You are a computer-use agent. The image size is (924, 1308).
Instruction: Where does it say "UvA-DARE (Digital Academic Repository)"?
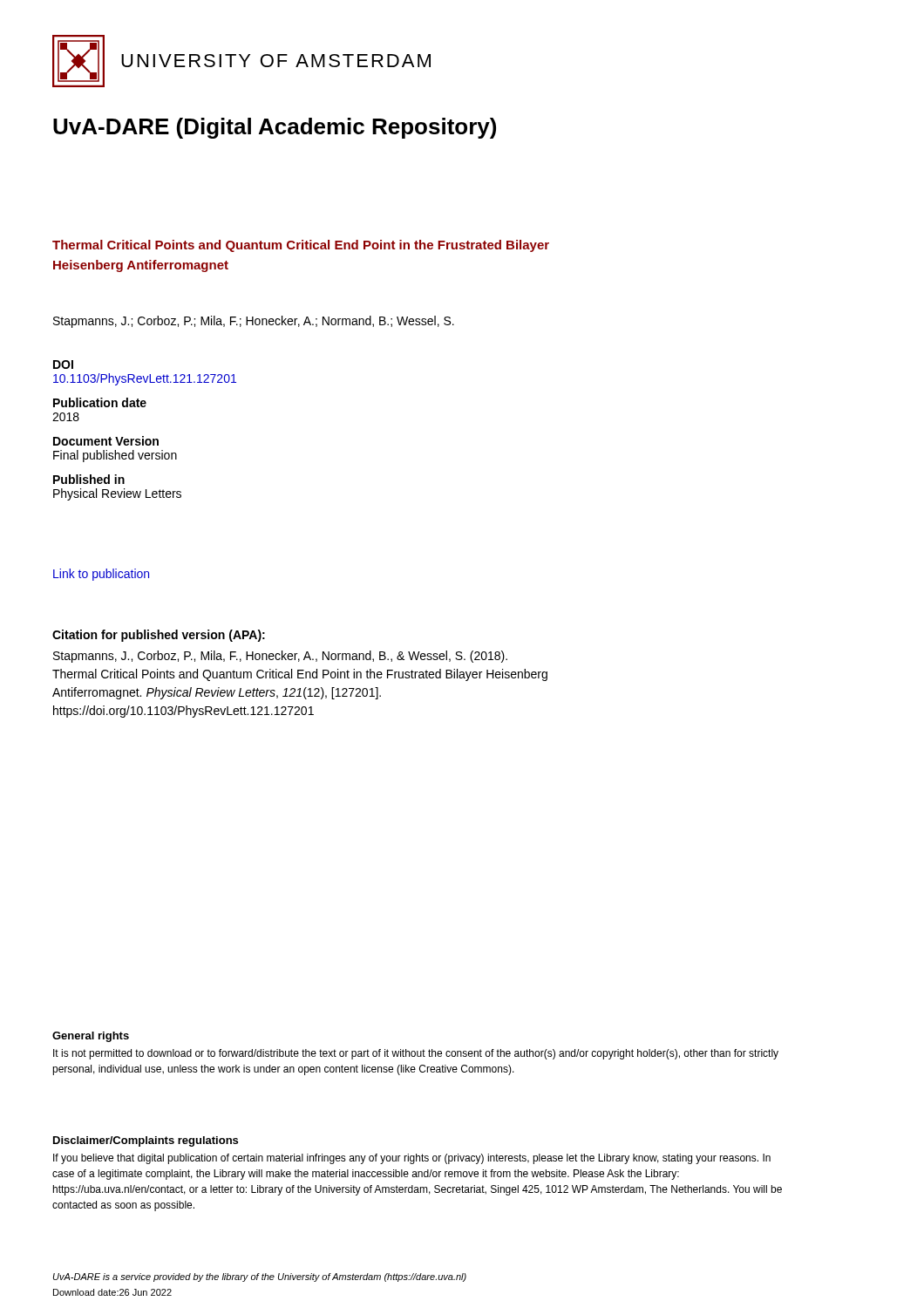[275, 126]
